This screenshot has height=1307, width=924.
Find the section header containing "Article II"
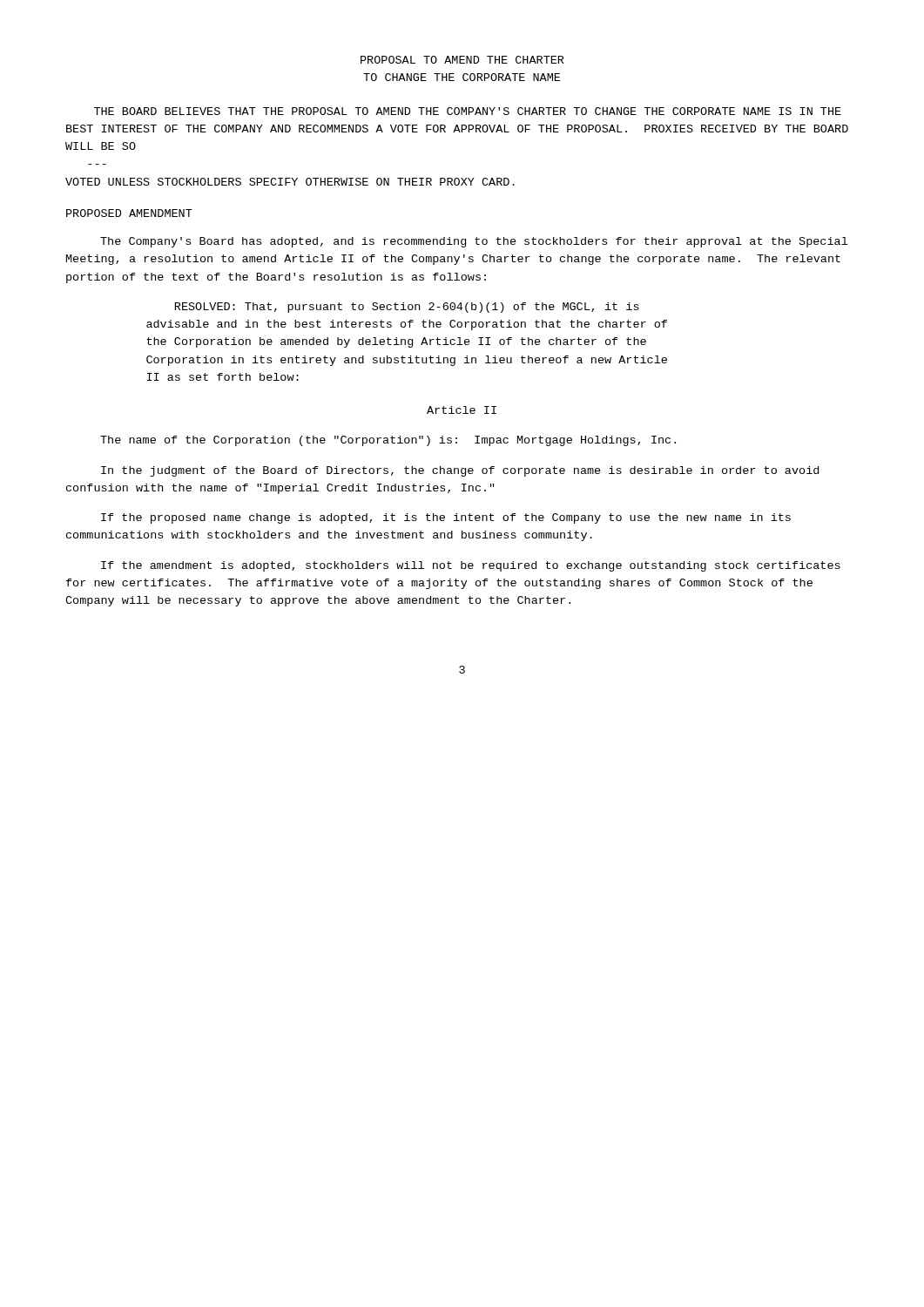point(462,411)
